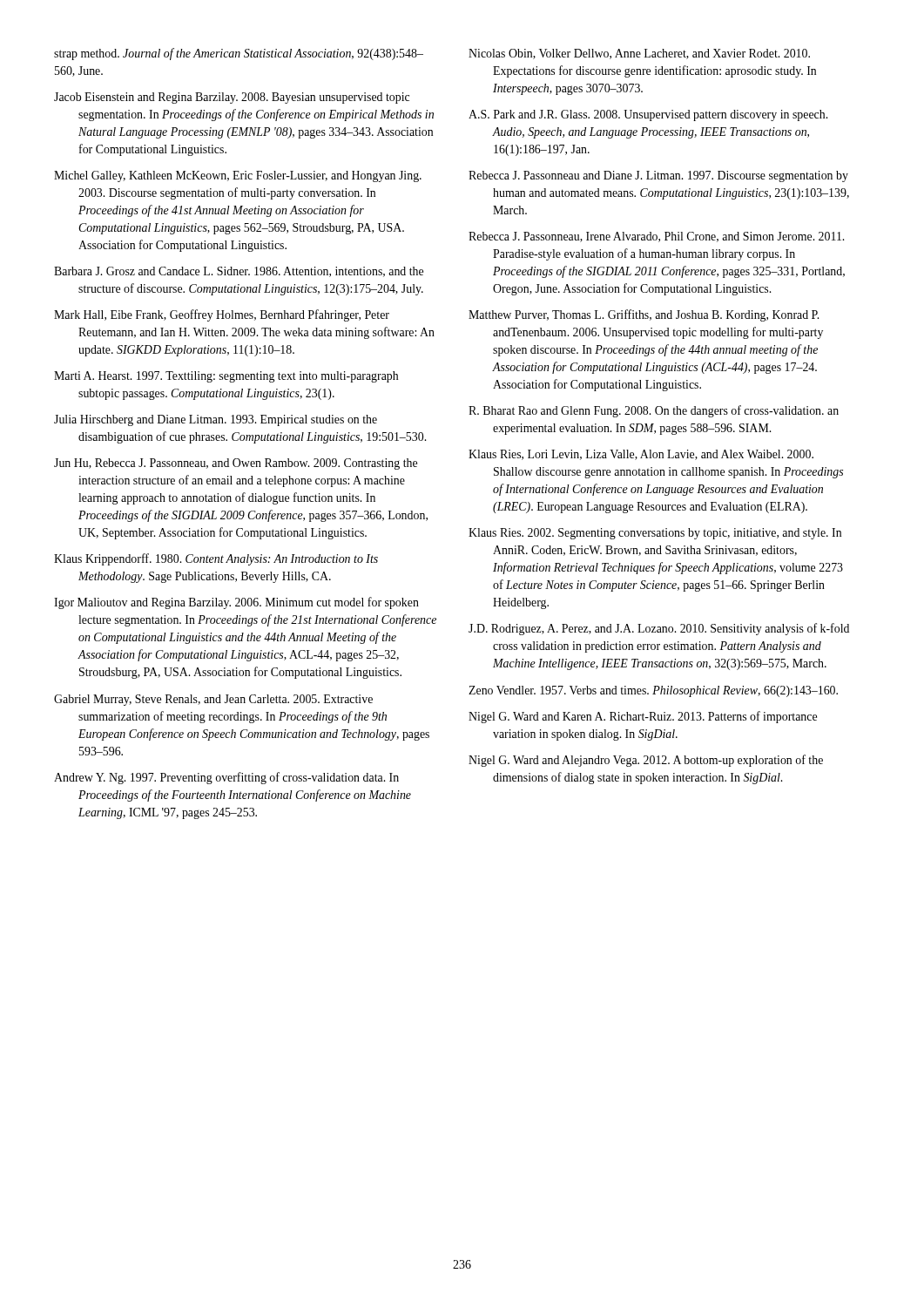Select the text block starting "Rebecca J. Passonneau, Irene Alvarado, Phil Crone, and"
This screenshot has width=924, height=1307.
tap(657, 263)
